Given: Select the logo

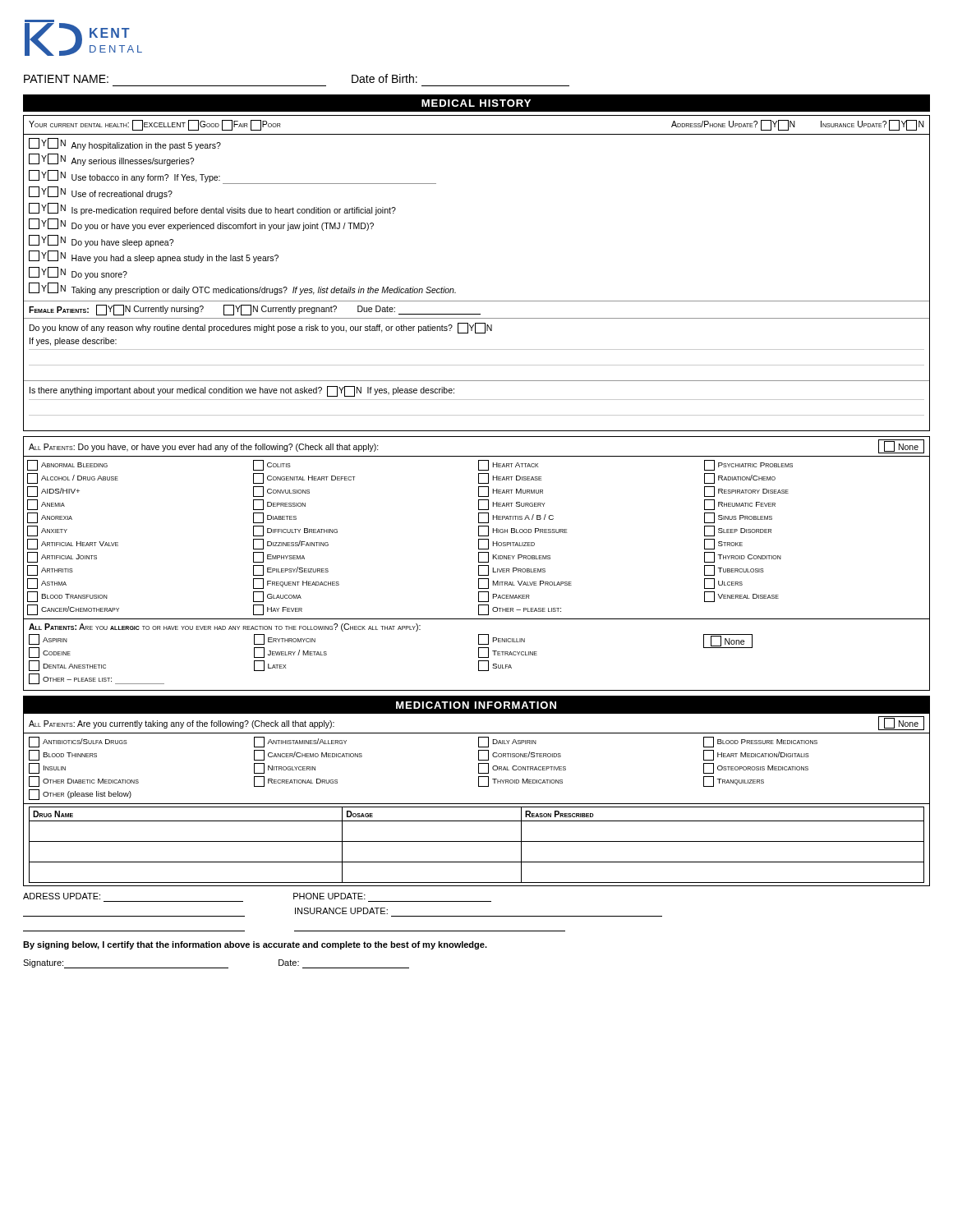Looking at the screenshot, I should click(105, 44).
